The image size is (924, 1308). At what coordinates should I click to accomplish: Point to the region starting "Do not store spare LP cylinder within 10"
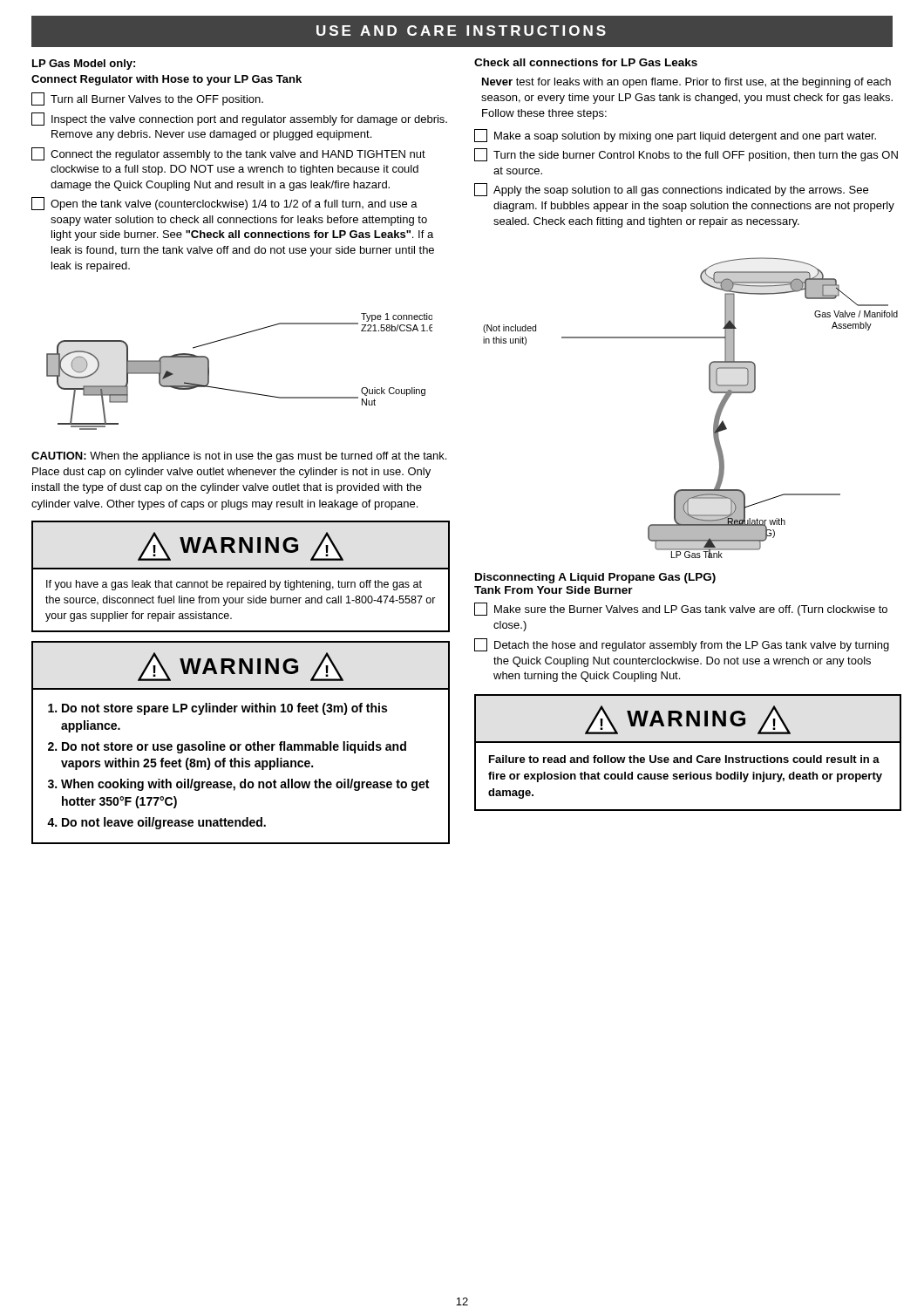[x=224, y=717]
